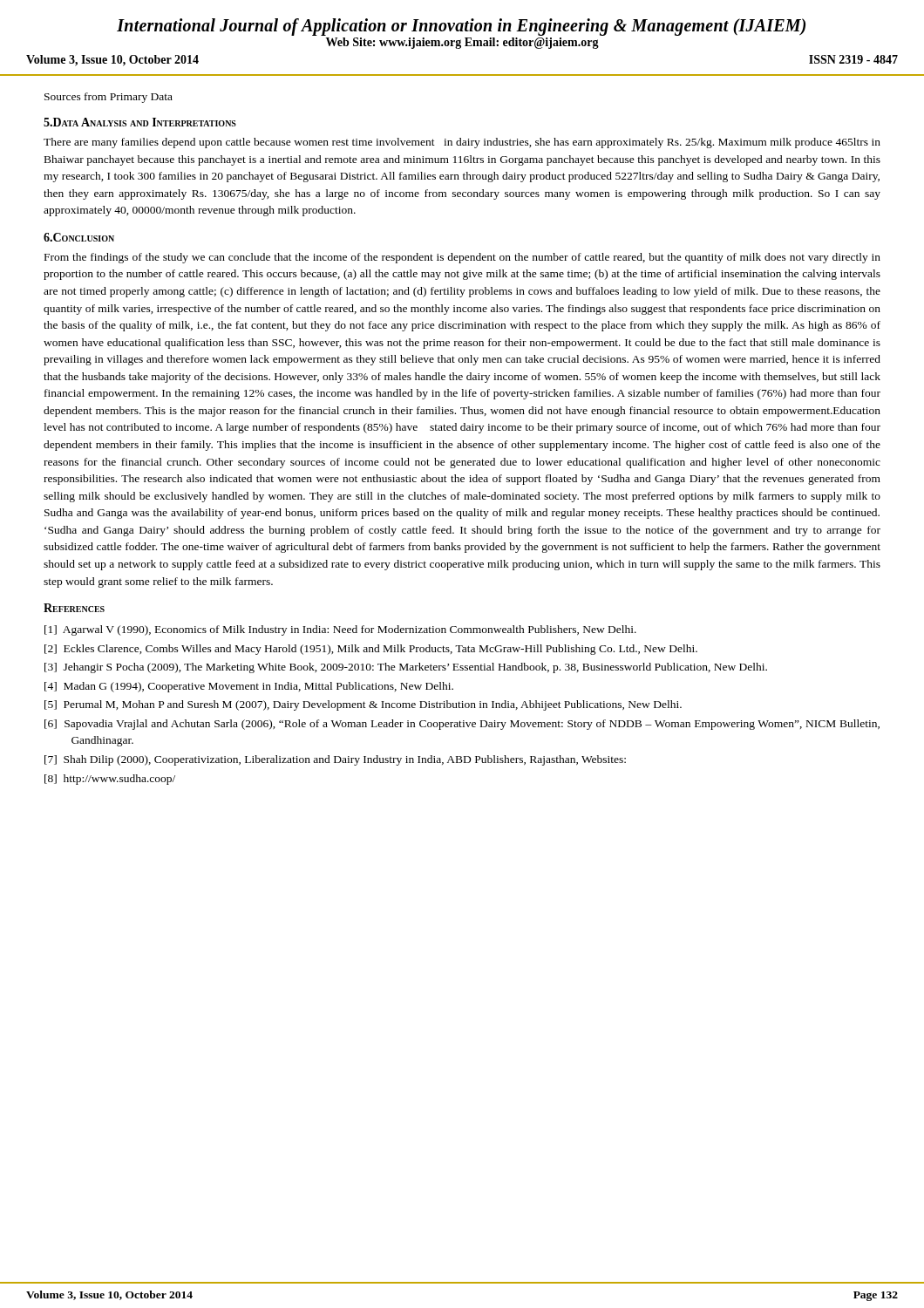Select the text block with the text "From the findings of the study we"
Viewport: 924px width, 1308px height.
coord(462,419)
